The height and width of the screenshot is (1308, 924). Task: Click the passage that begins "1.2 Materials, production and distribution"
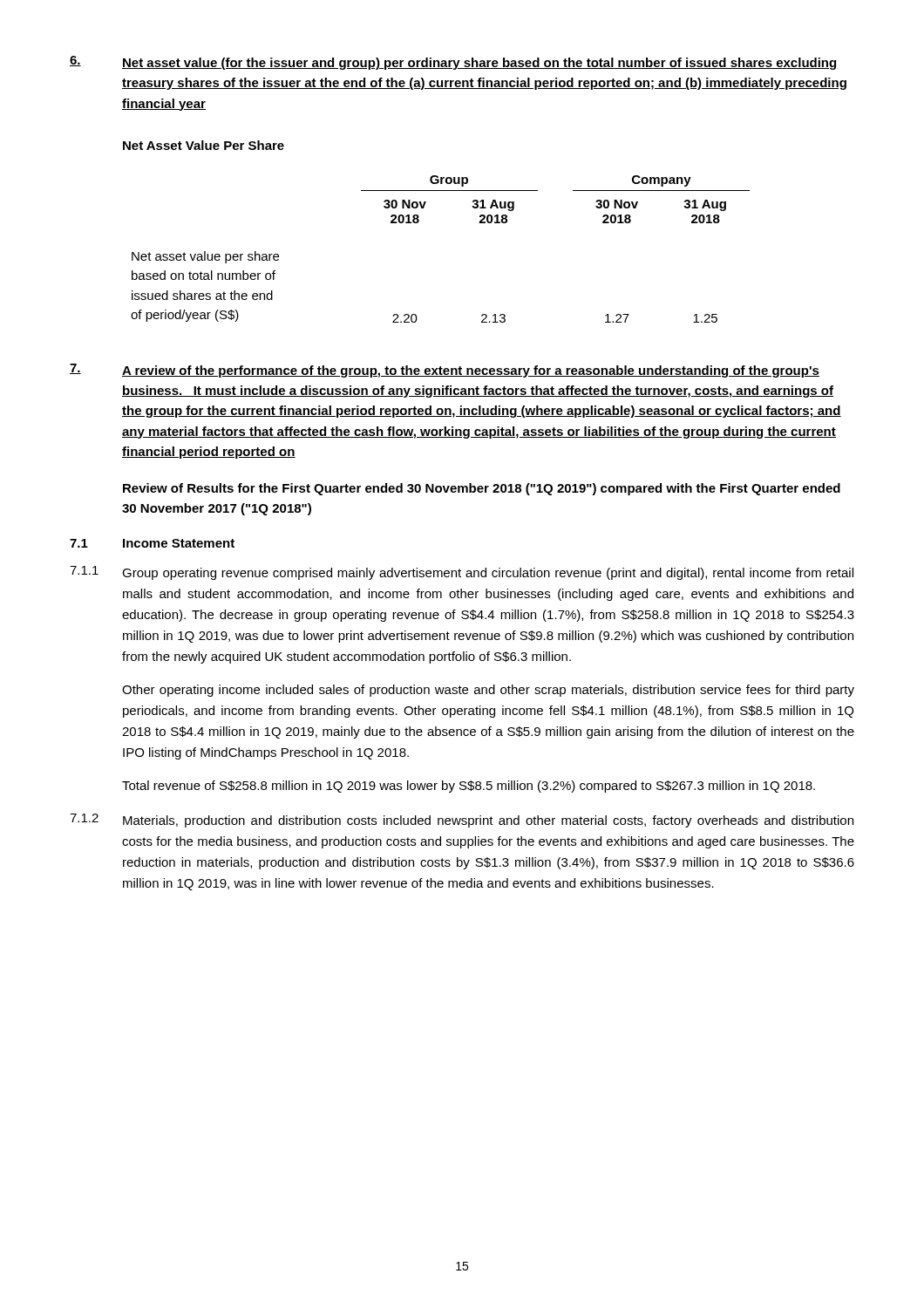pos(462,852)
